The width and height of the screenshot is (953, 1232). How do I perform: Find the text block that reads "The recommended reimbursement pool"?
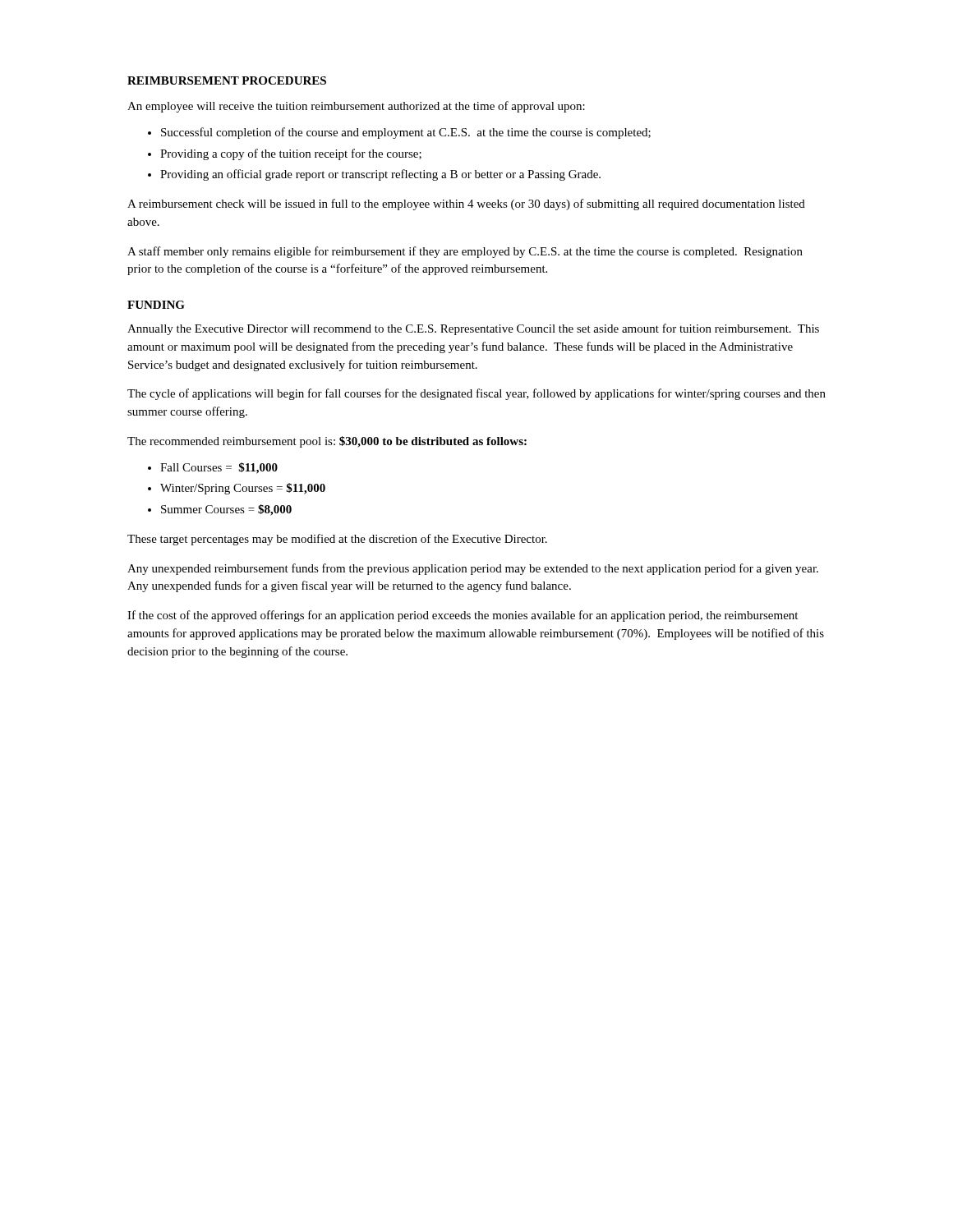point(327,441)
